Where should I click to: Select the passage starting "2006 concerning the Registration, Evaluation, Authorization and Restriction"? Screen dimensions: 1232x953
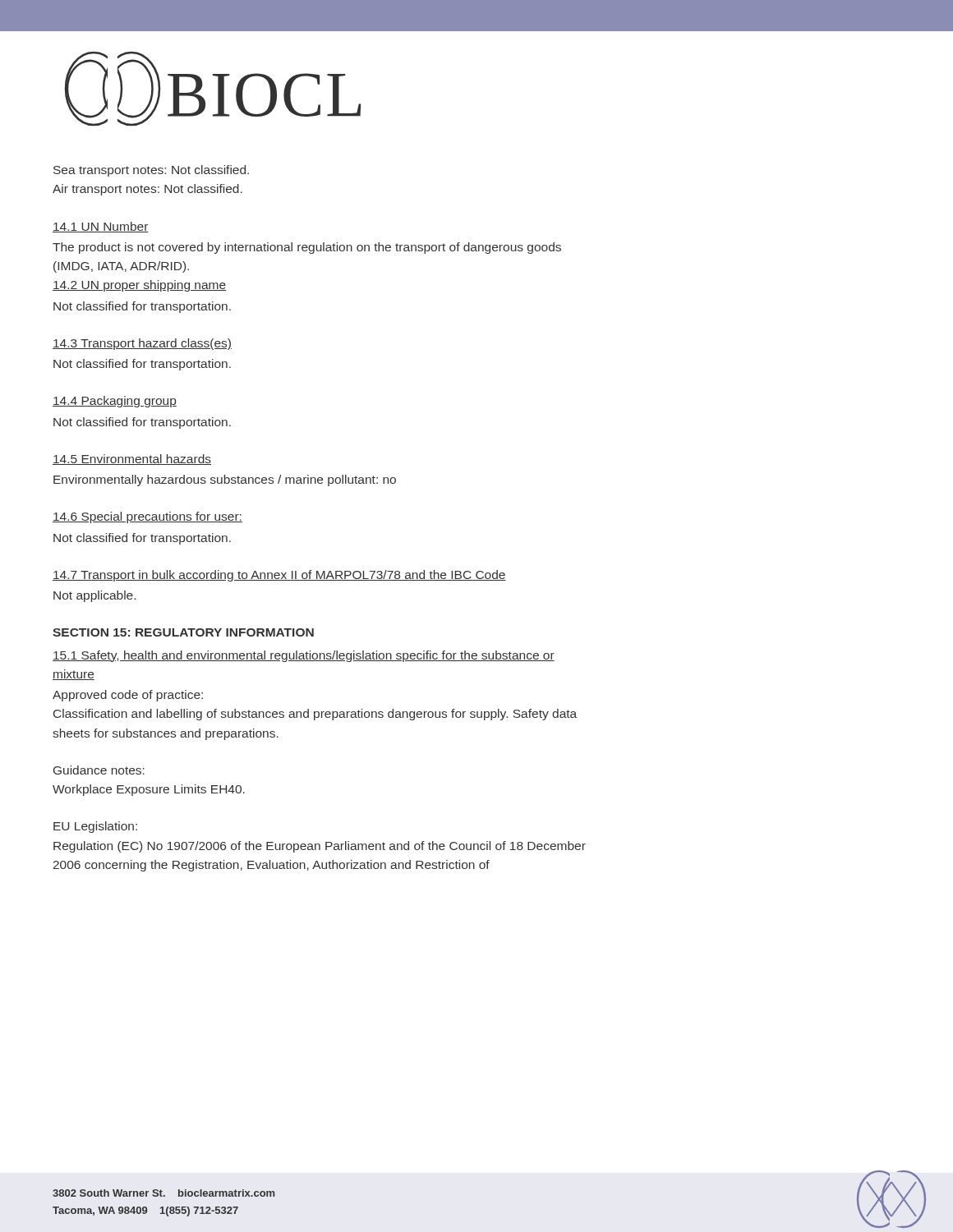271,864
